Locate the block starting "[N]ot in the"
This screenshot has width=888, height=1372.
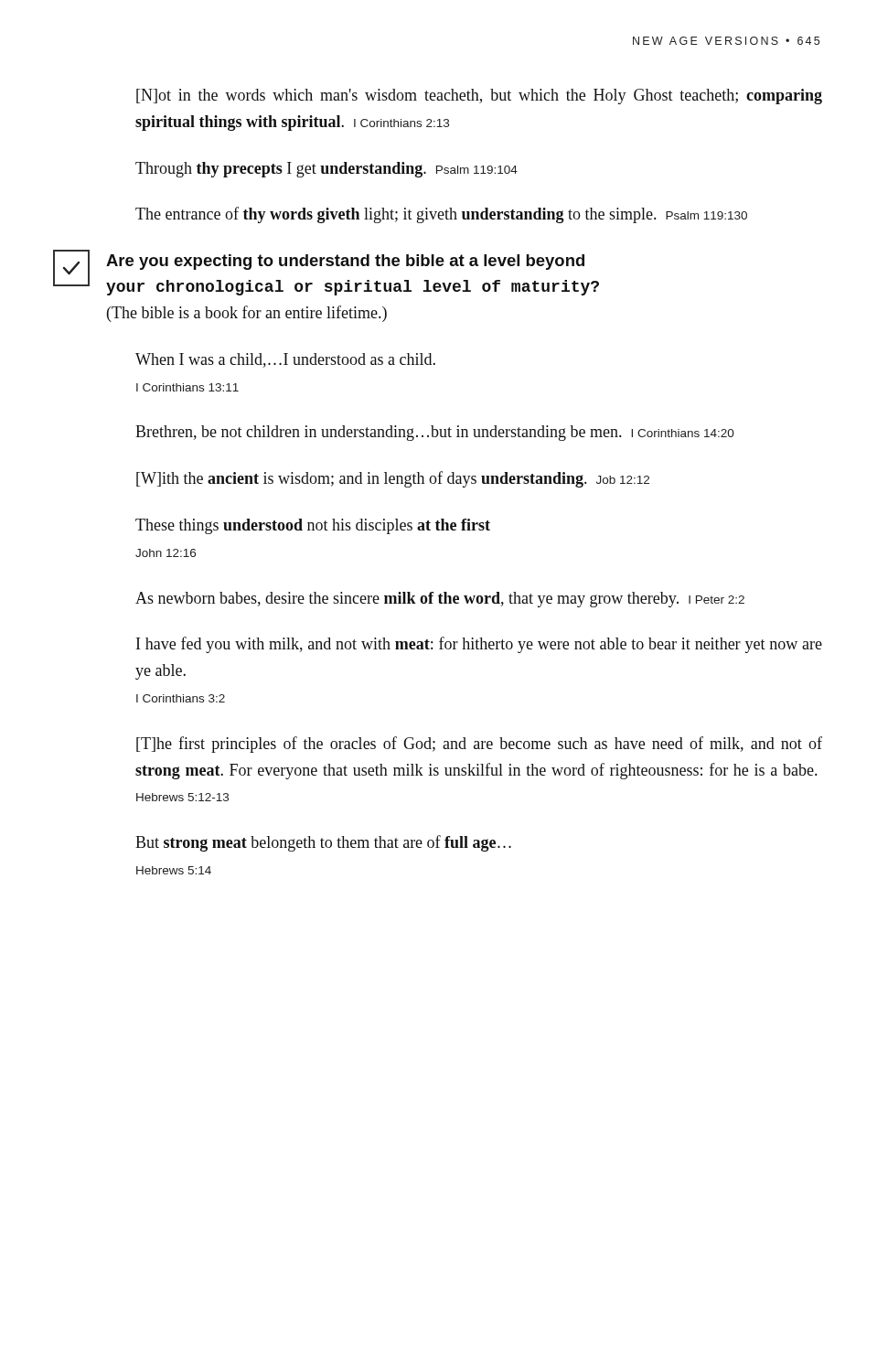(x=479, y=109)
